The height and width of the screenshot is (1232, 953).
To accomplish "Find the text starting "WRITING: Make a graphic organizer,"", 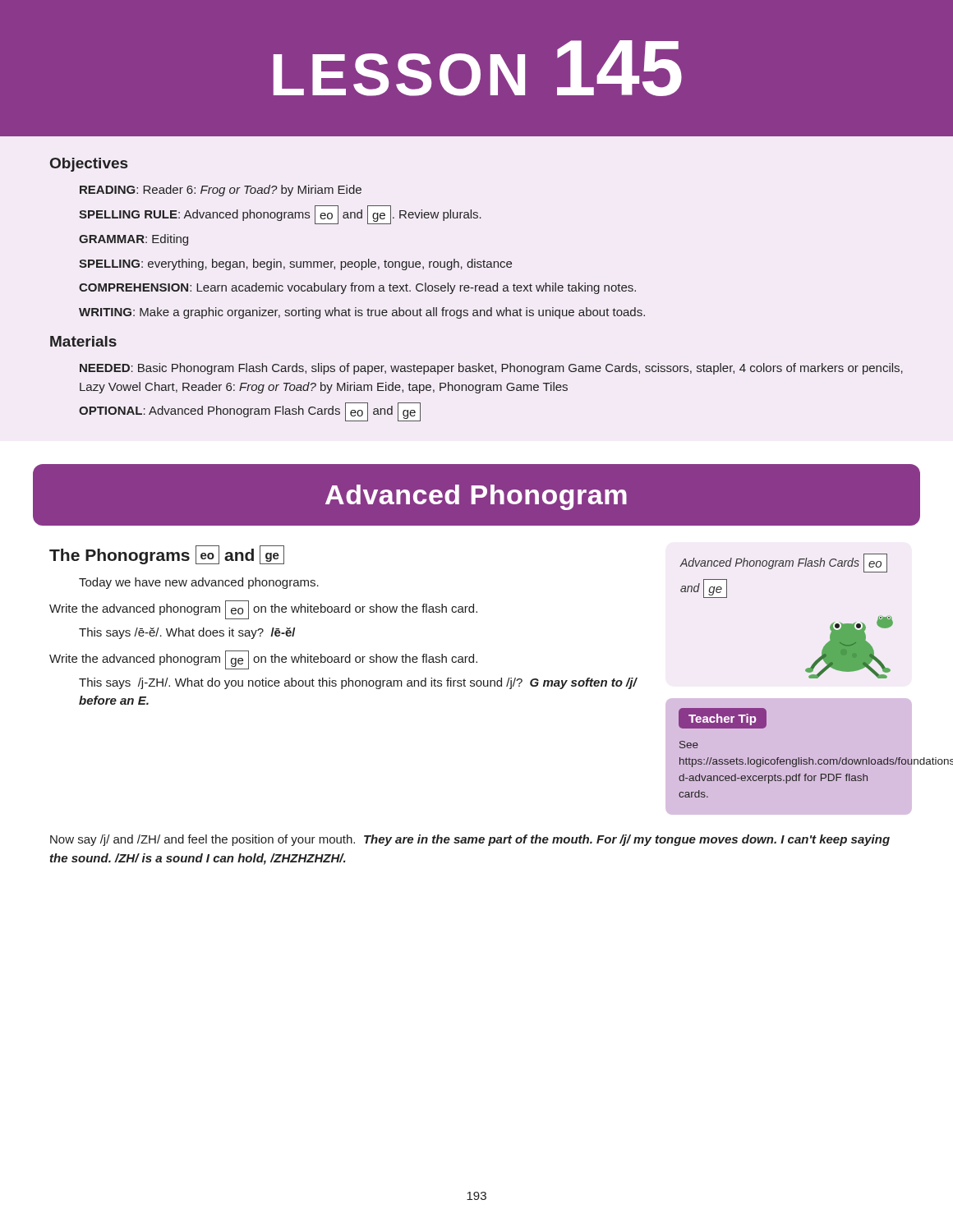I will click(x=362, y=311).
